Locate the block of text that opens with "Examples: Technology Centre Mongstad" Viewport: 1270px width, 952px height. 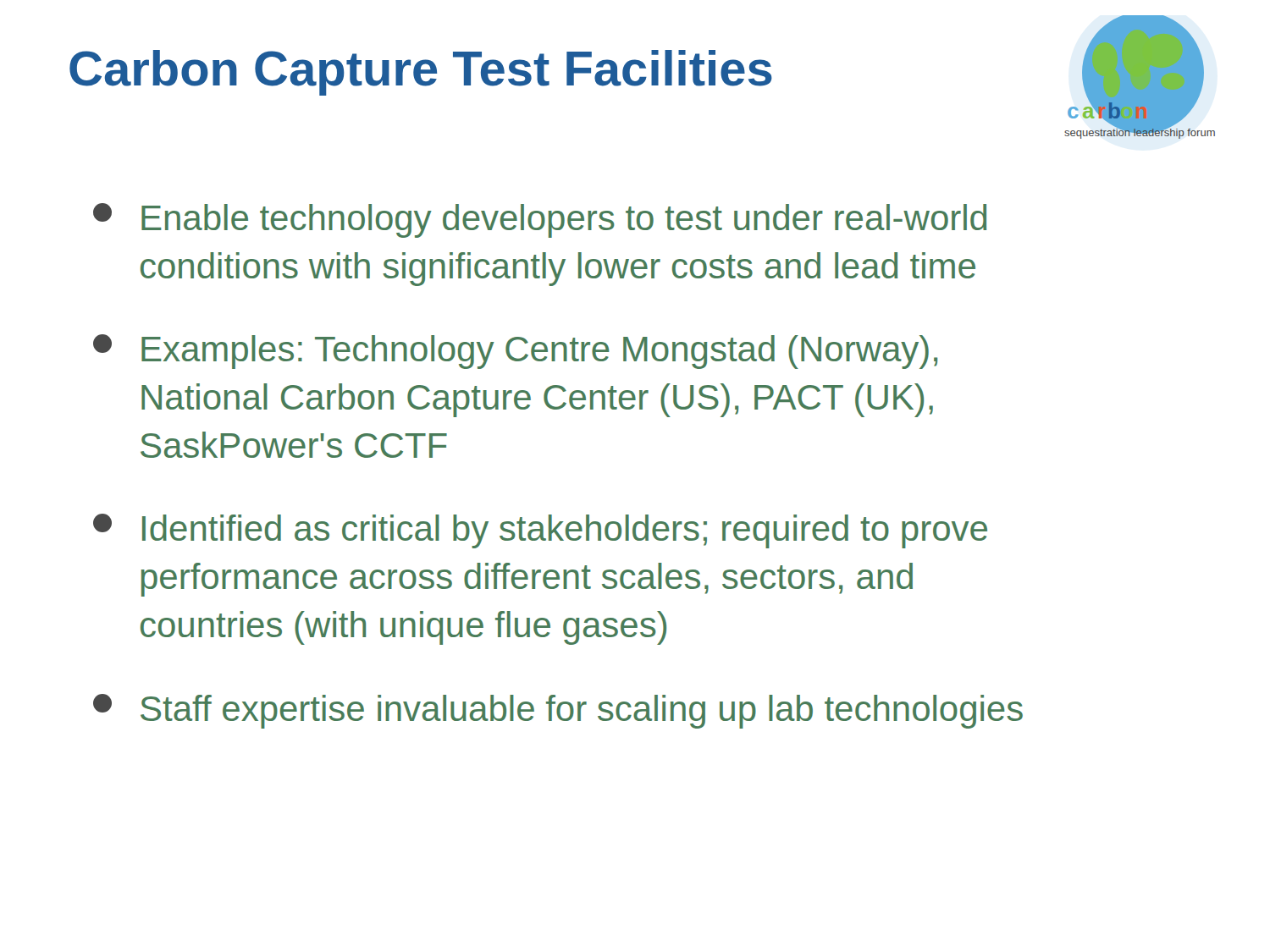tap(517, 398)
